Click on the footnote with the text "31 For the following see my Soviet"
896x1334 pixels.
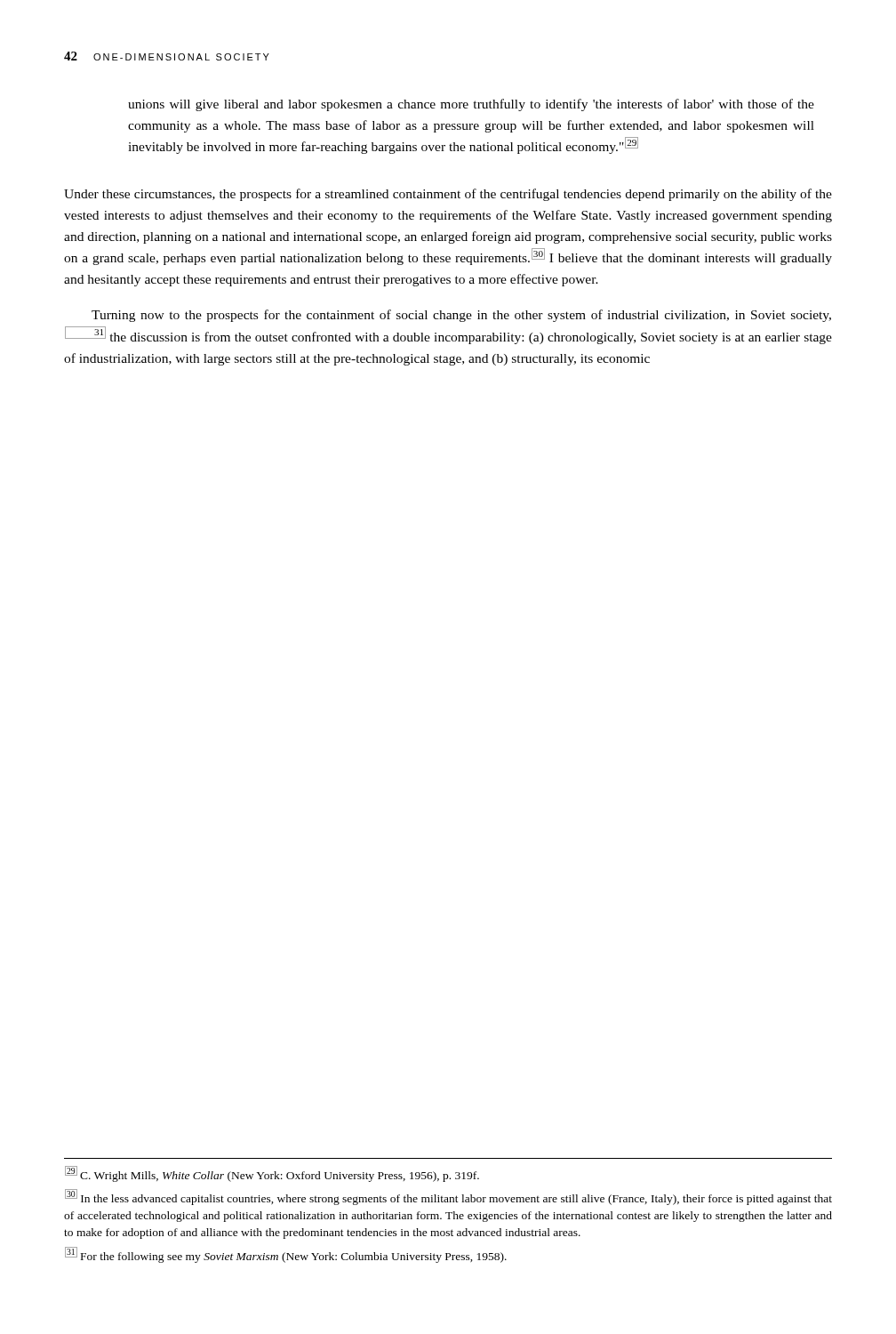coord(286,1255)
